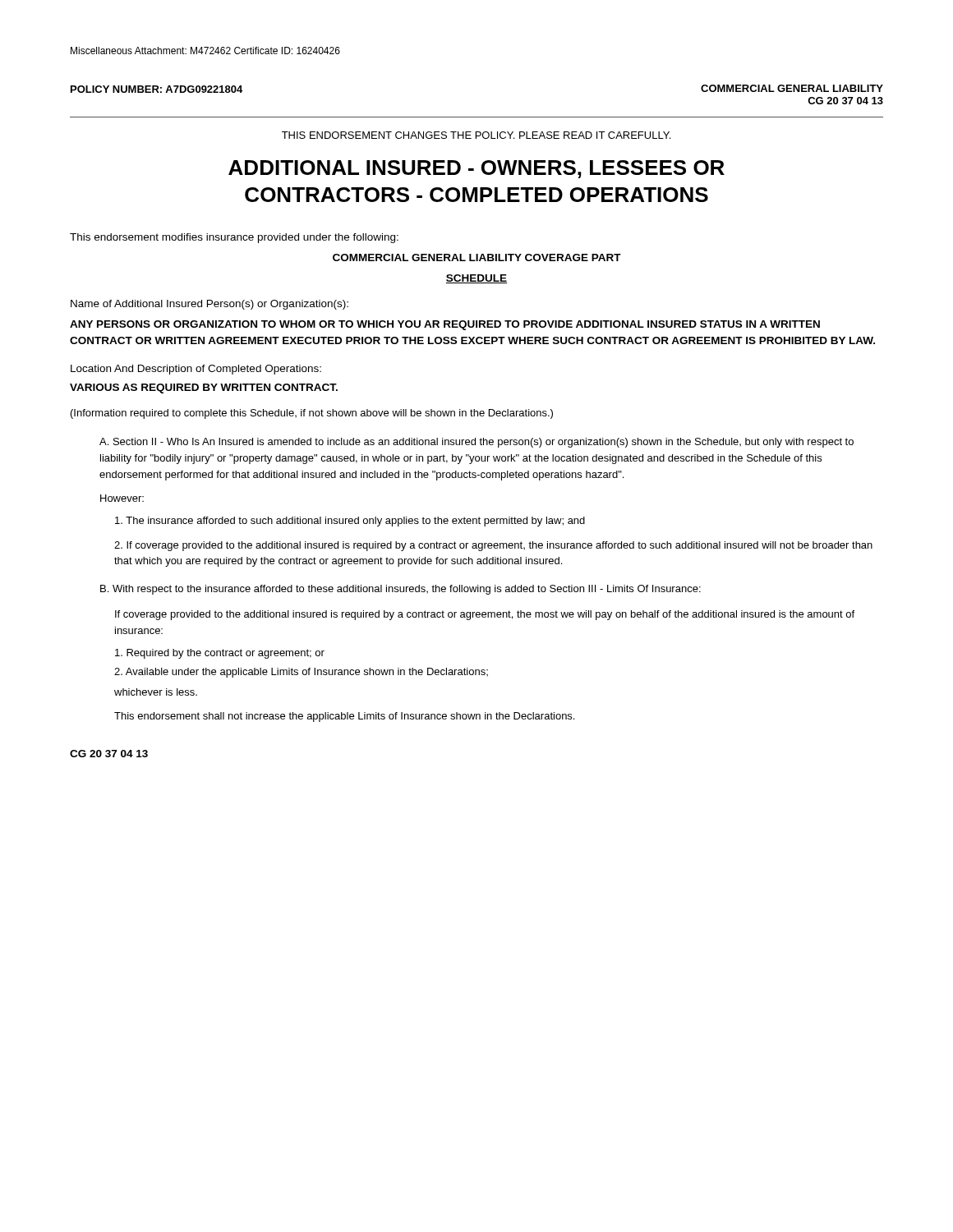The width and height of the screenshot is (953, 1232).
Task: Find the text block containing "This endorsement modifies insurance provided under the"
Action: (x=234, y=237)
